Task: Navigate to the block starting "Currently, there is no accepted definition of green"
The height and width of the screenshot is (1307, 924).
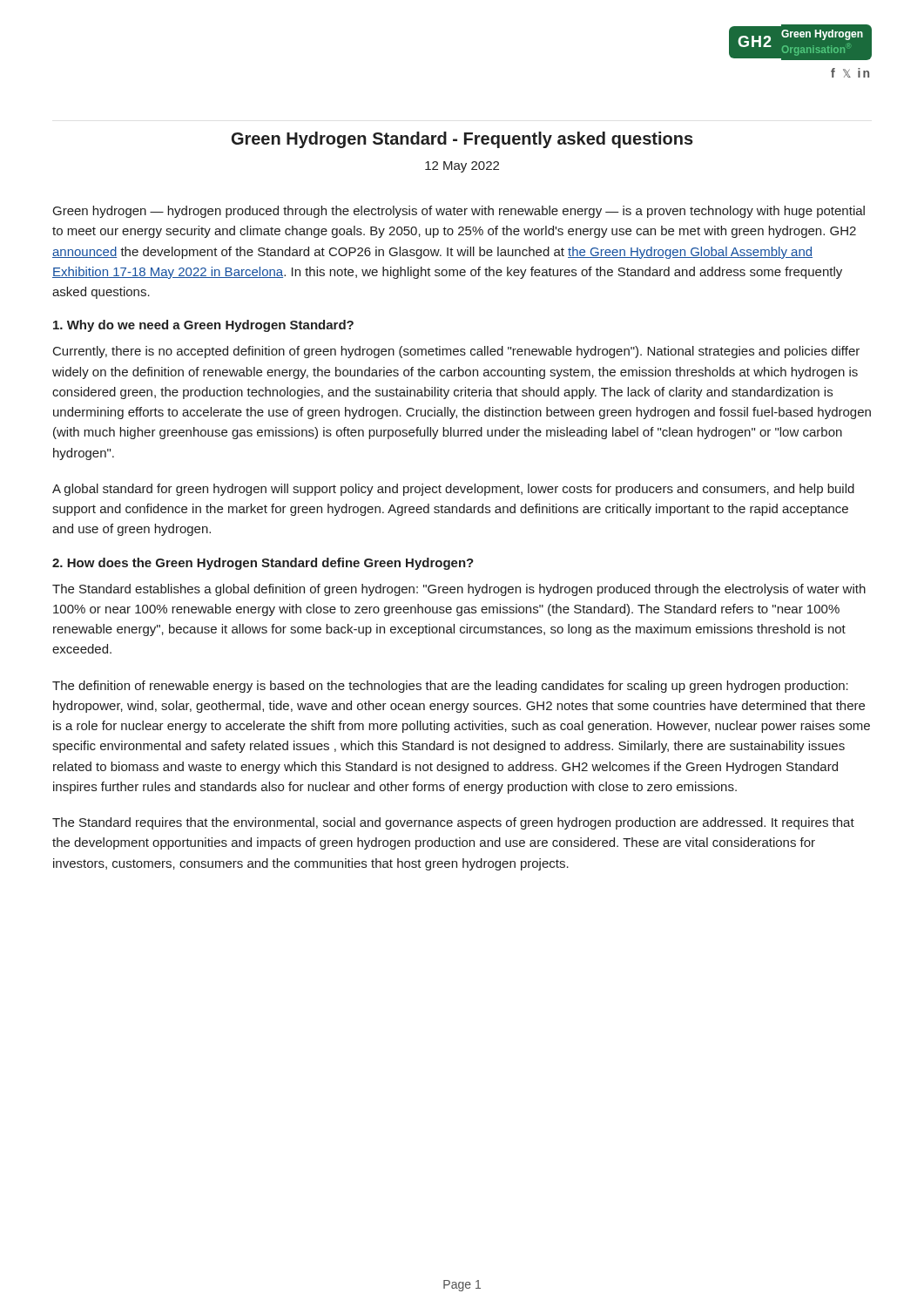Action: click(x=462, y=402)
